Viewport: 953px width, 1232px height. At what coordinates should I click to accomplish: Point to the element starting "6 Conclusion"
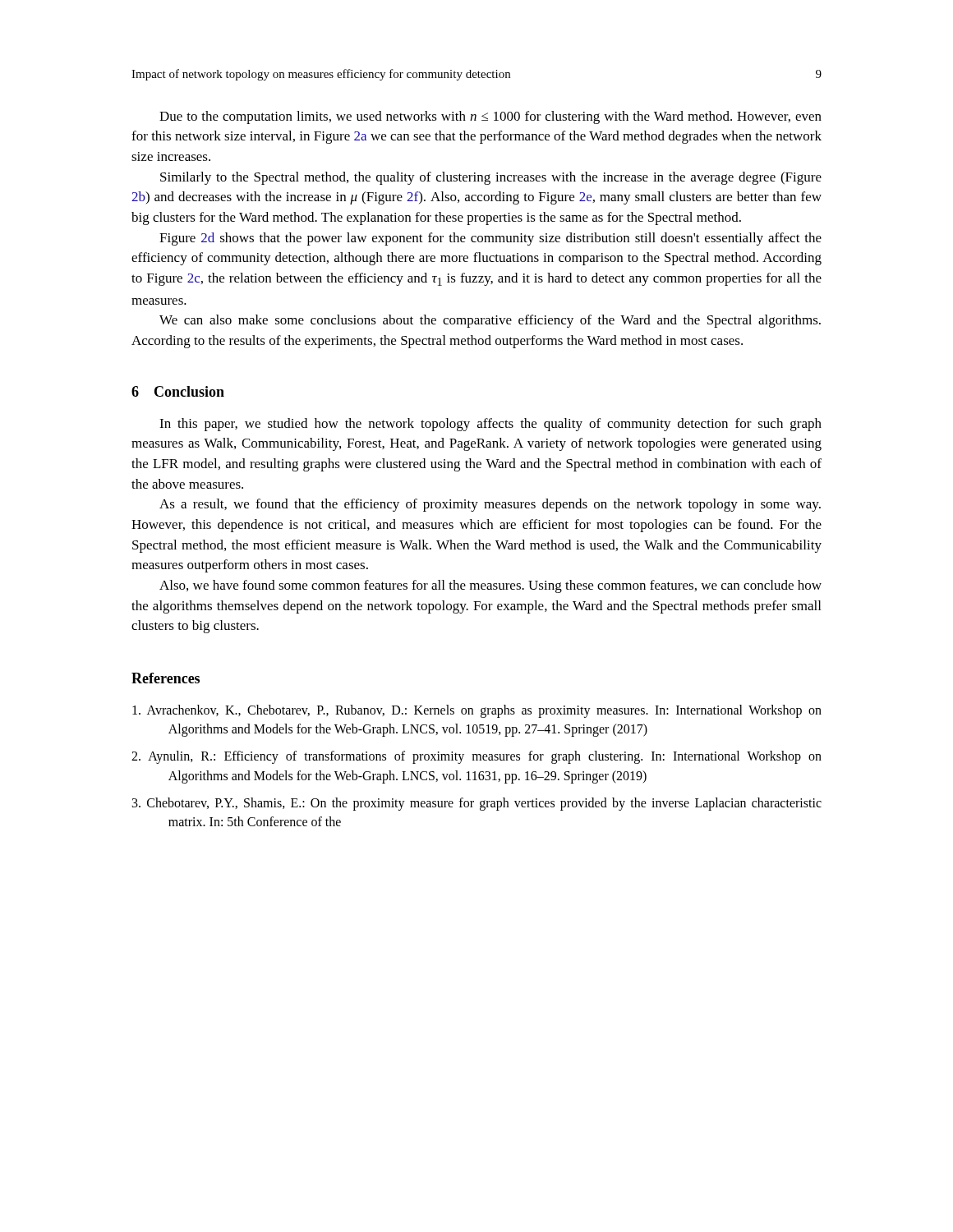pyautogui.click(x=178, y=392)
